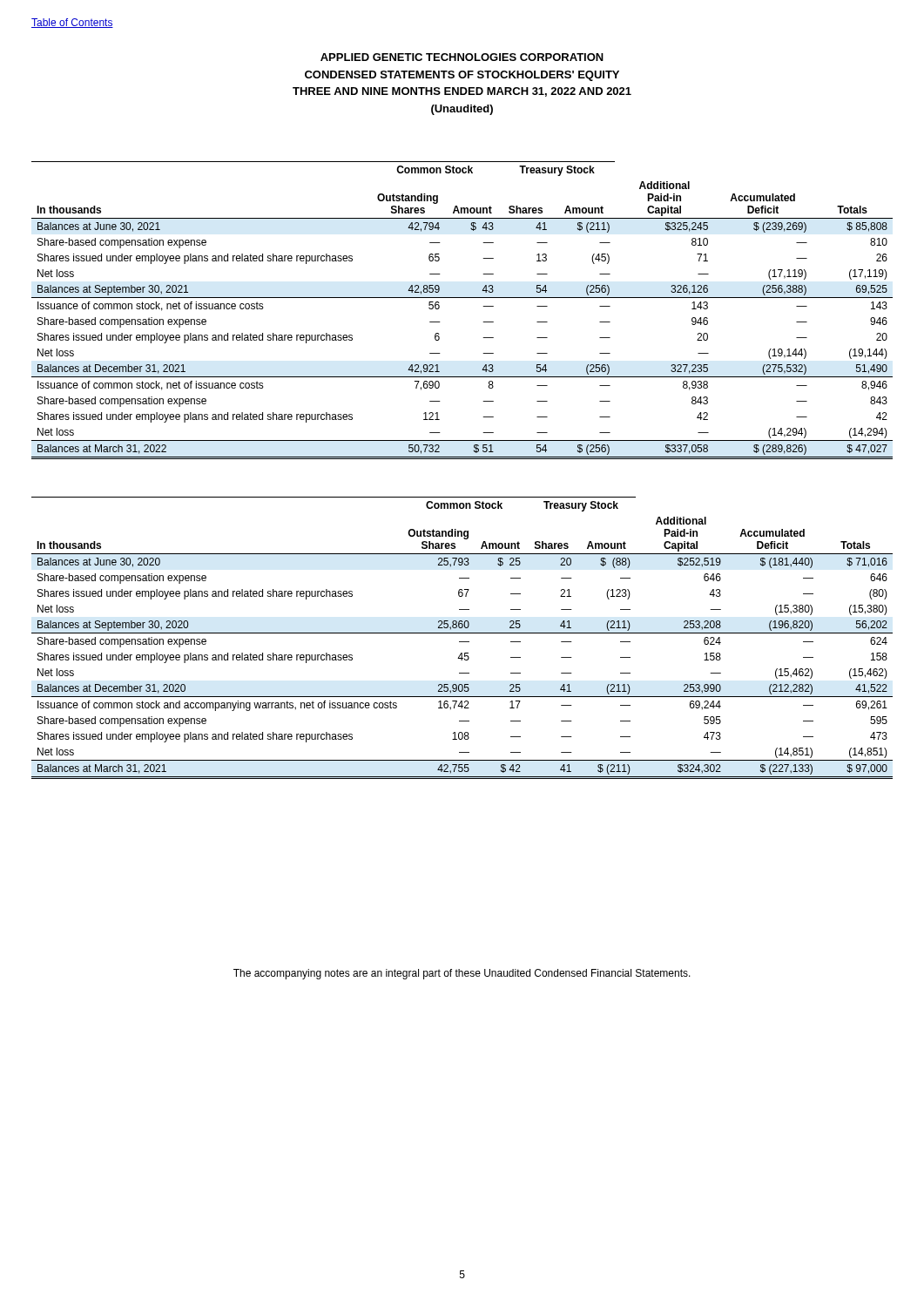The image size is (924, 1307).
Task: Find the block starting "APPLIED GENETIC TECHNOLOGIES CORPORATION CONDENSED STATEMENTS OF"
Action: pos(462,83)
